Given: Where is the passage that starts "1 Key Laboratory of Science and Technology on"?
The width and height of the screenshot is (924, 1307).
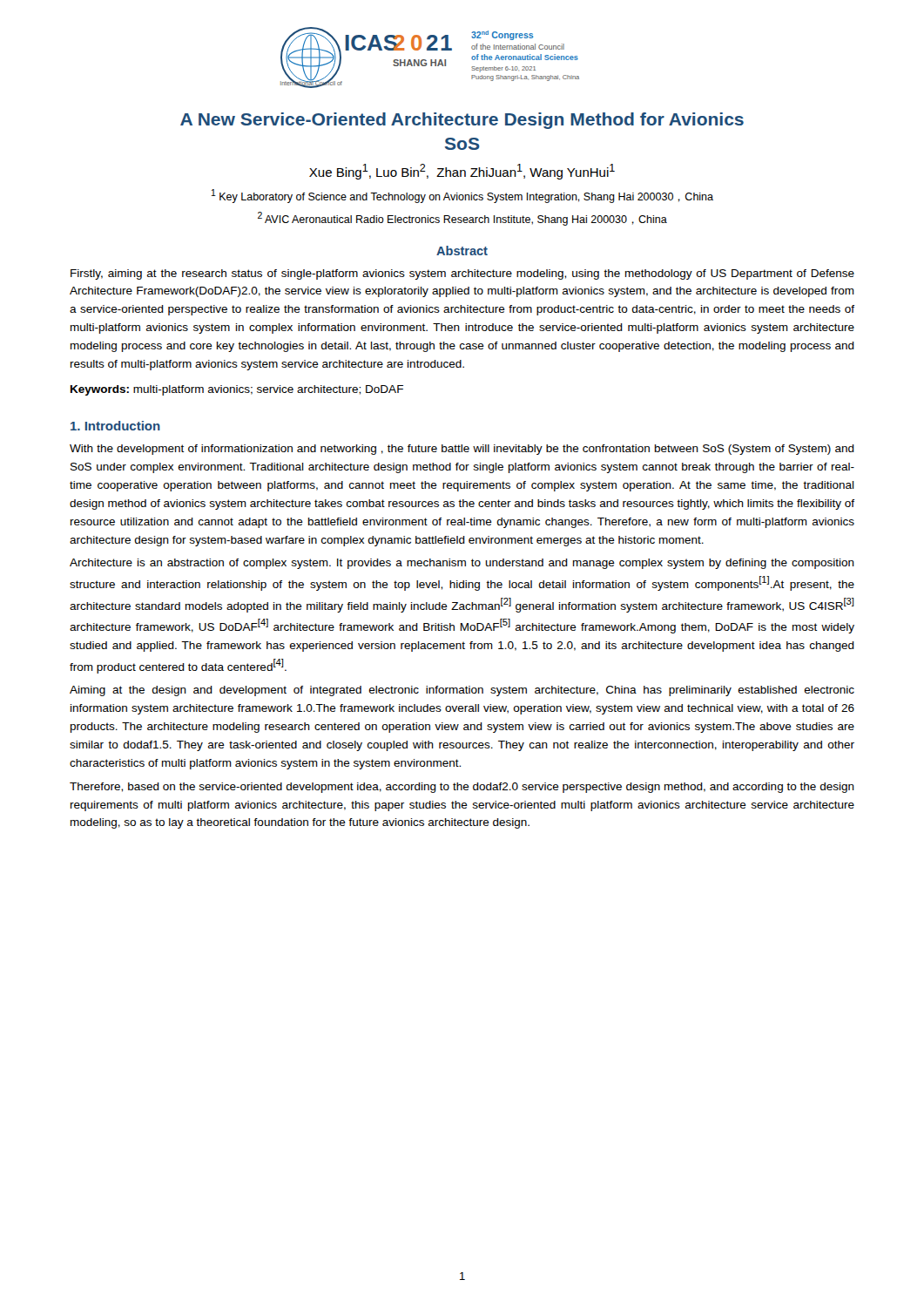Looking at the screenshot, I should click(x=462, y=195).
